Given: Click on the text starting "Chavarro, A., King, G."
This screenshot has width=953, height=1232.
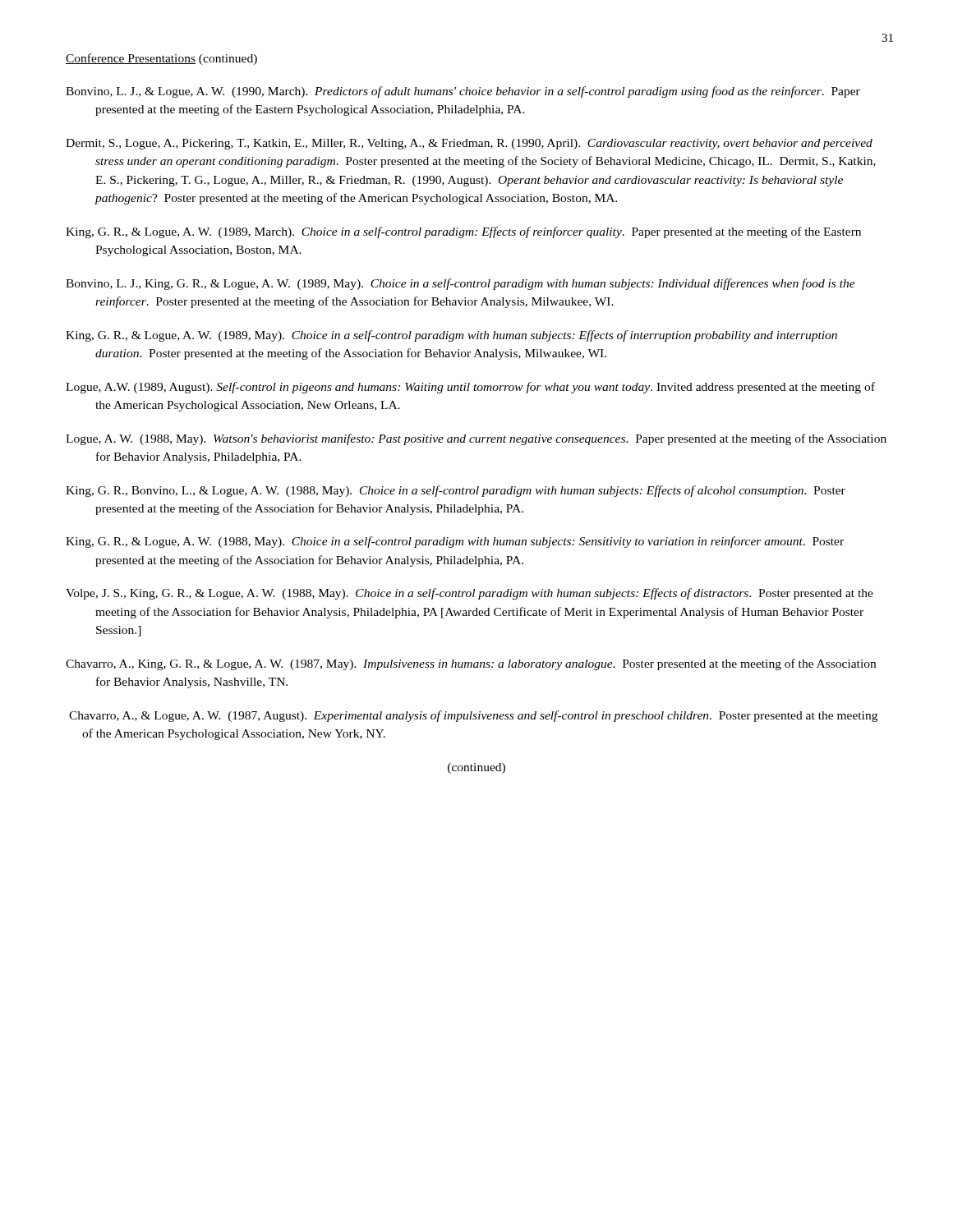Looking at the screenshot, I should 471,672.
